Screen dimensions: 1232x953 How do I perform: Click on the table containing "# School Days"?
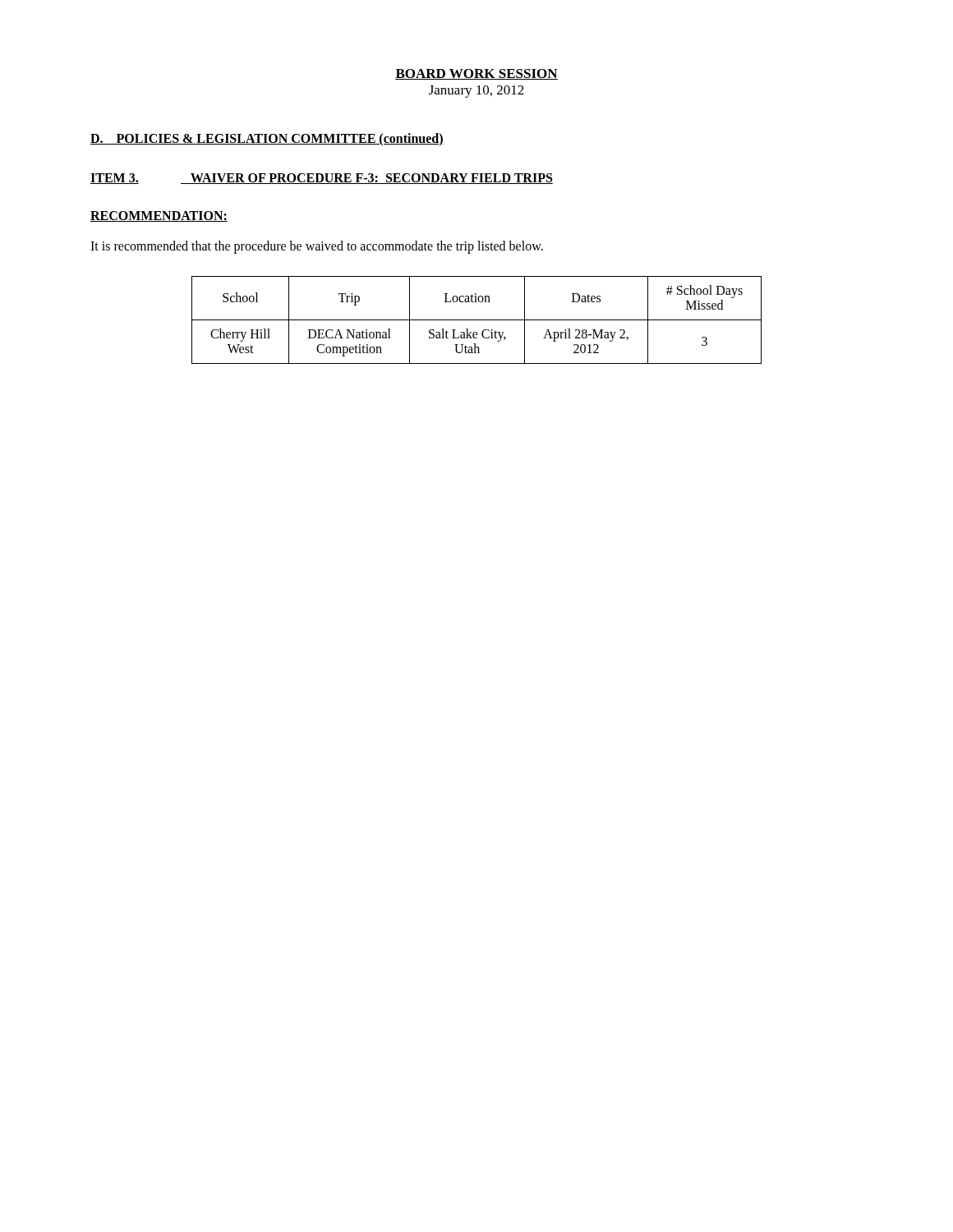[x=476, y=320]
